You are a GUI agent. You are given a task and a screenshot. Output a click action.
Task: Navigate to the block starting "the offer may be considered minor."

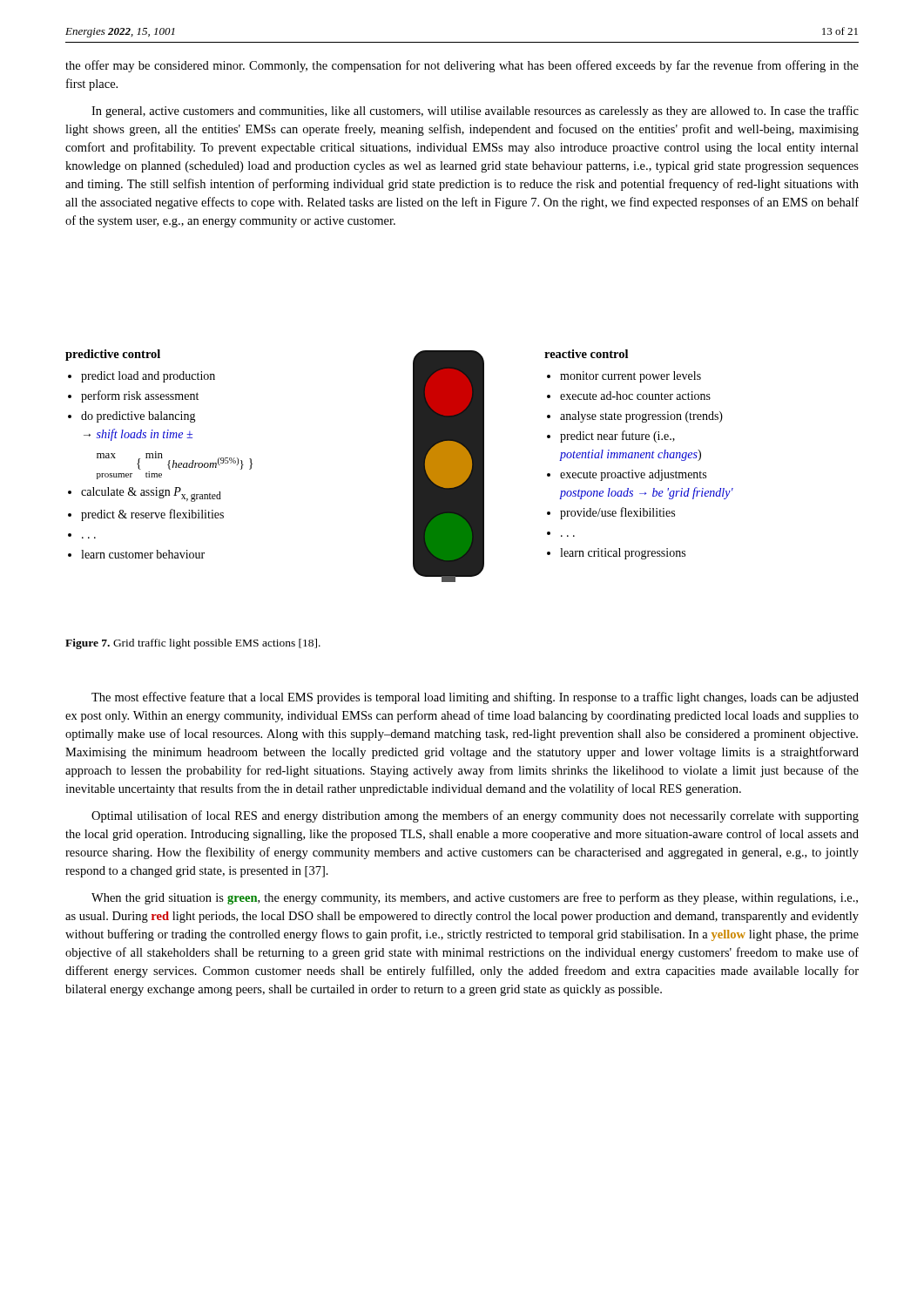[x=462, y=74]
